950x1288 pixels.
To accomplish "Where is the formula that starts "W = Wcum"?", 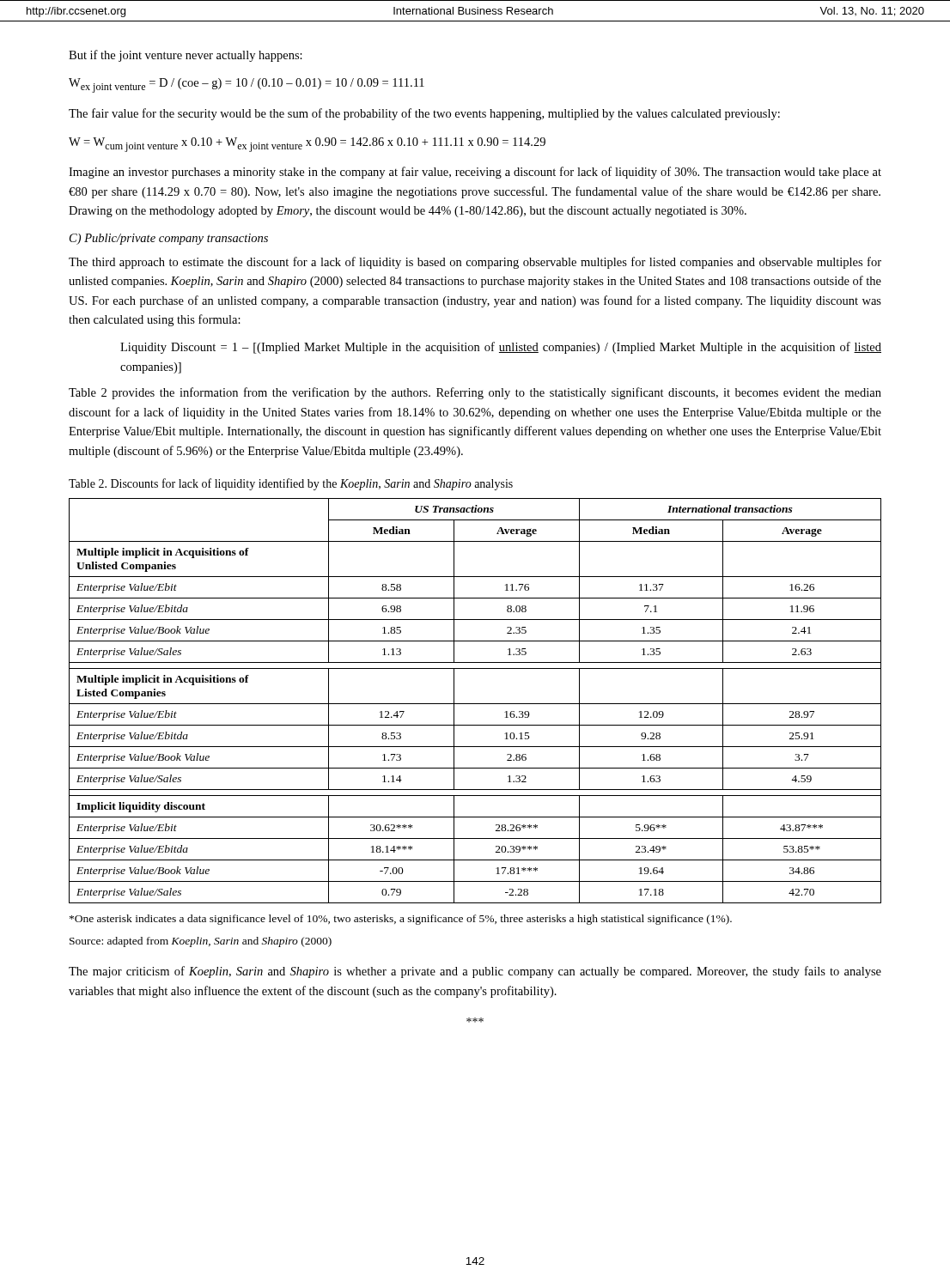I will 307,143.
